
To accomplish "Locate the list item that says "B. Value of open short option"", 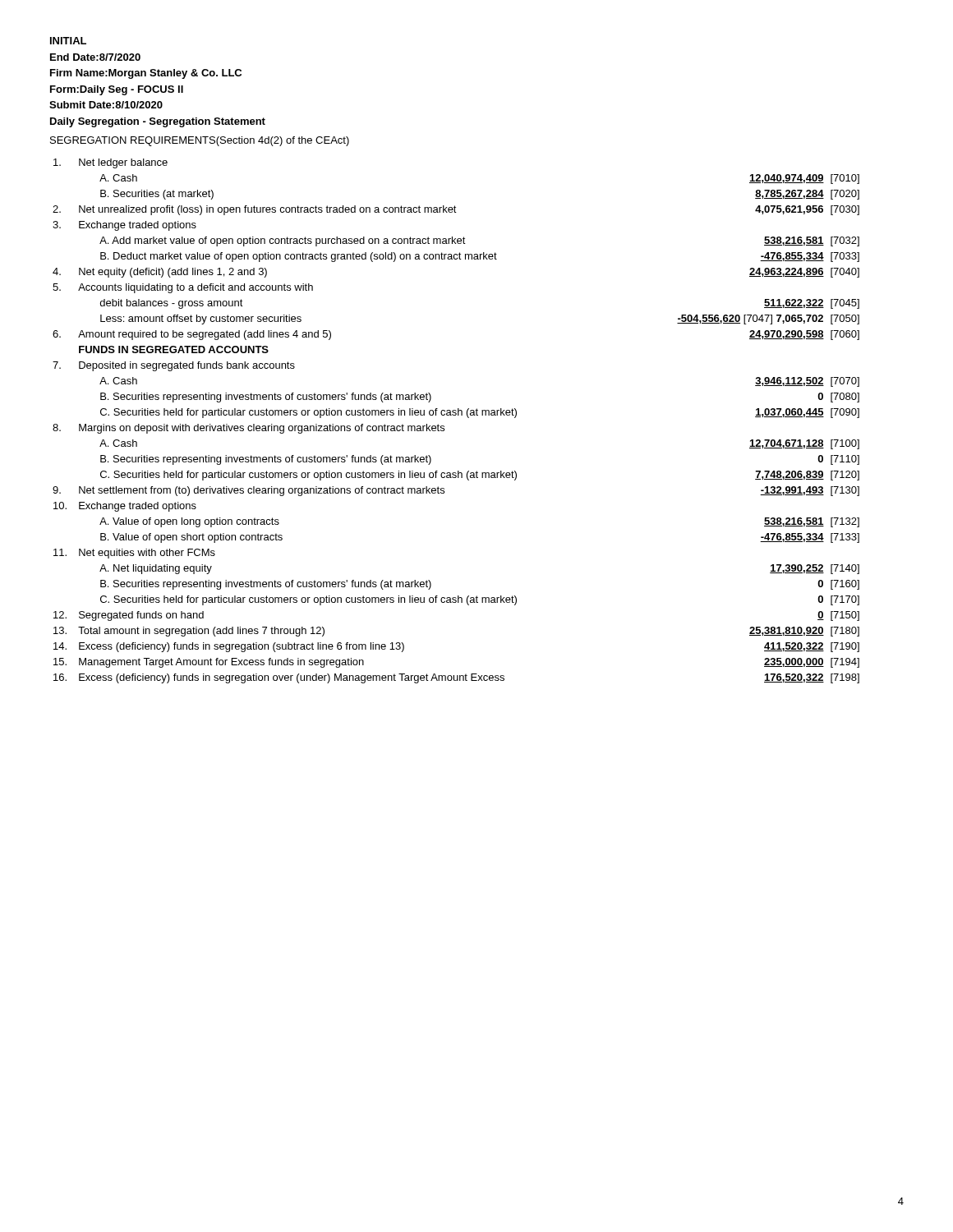I will (x=191, y=537).
